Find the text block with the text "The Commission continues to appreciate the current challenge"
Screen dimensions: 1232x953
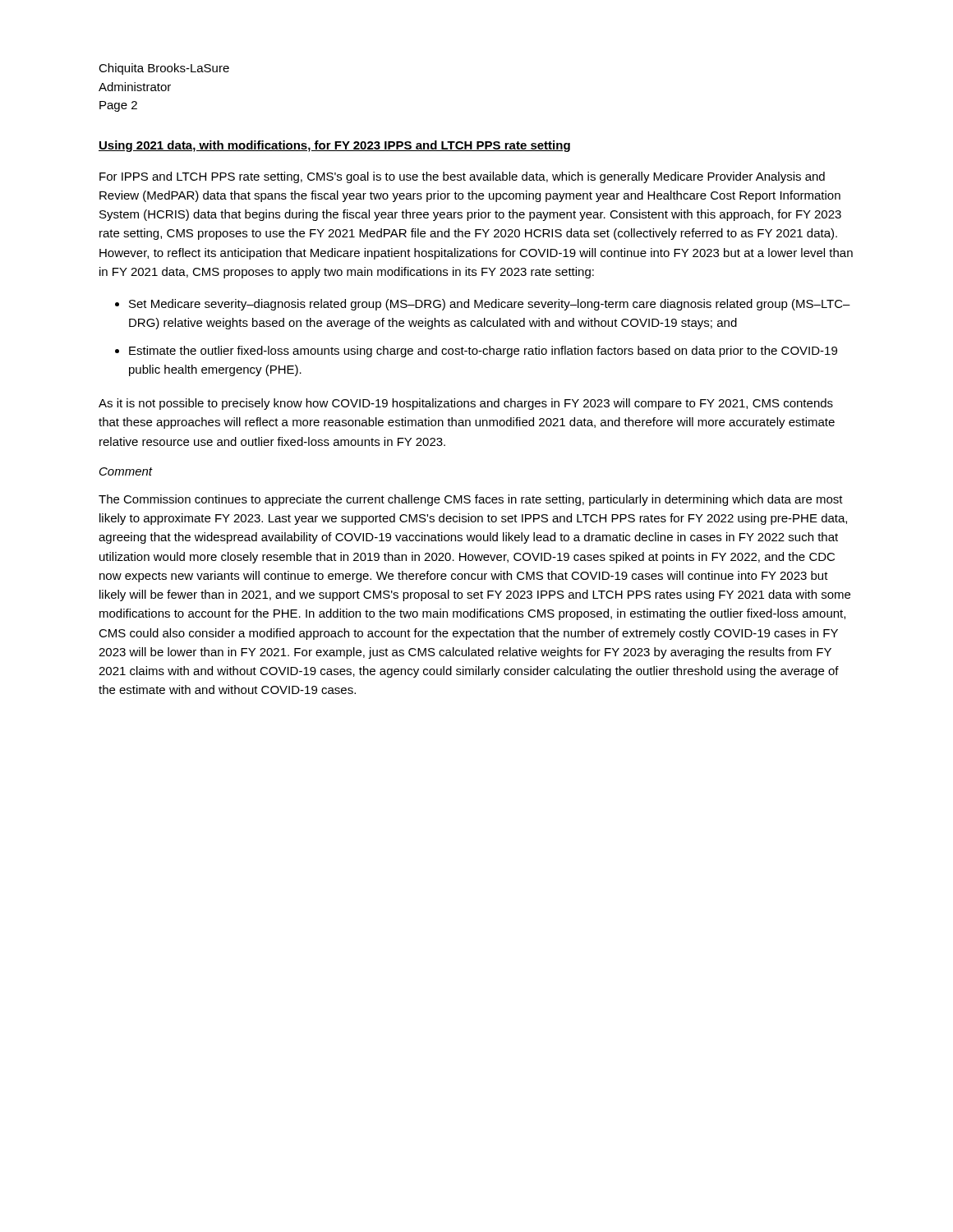475,594
